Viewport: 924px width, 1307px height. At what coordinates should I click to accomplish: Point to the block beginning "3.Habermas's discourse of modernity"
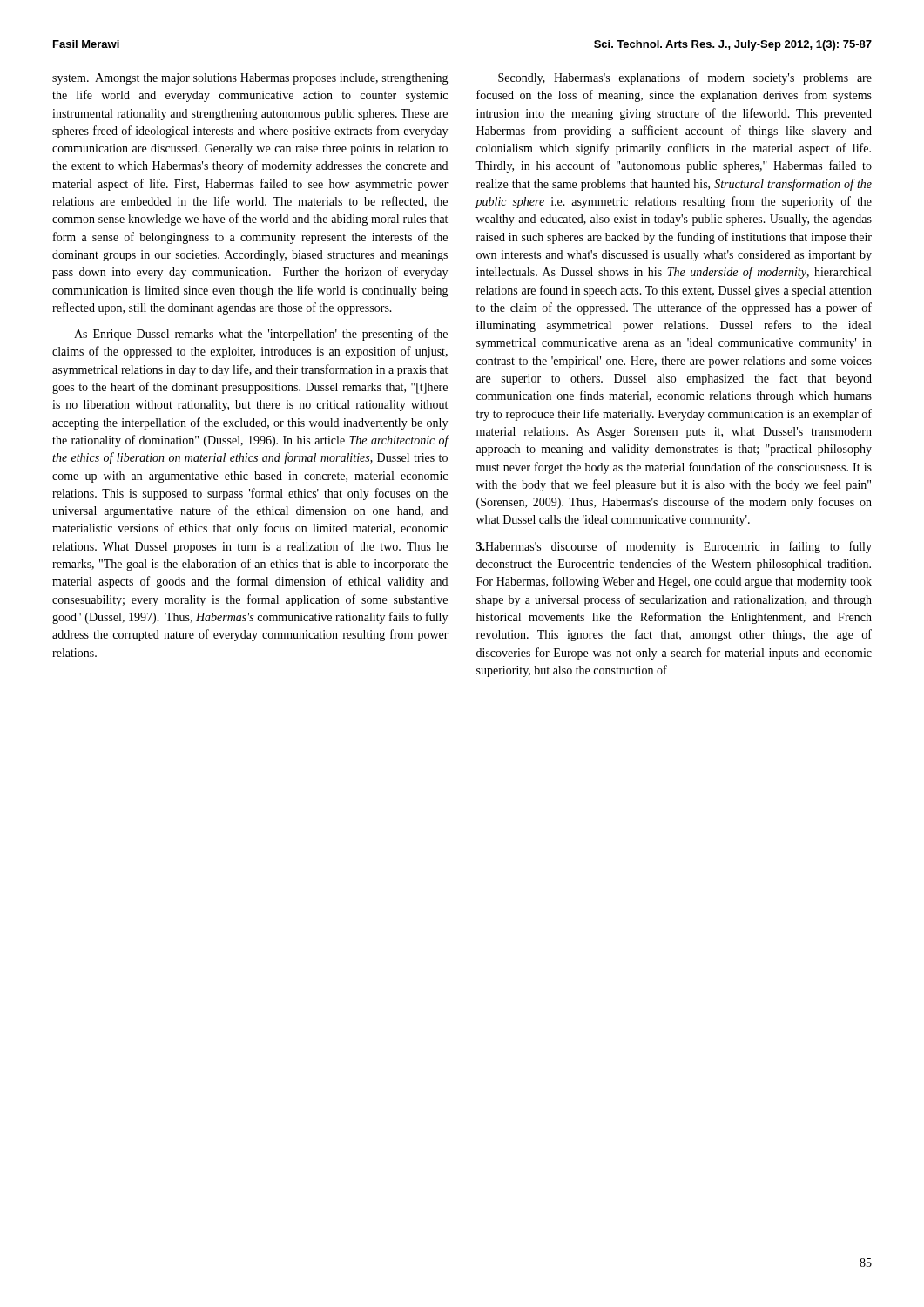(x=674, y=609)
